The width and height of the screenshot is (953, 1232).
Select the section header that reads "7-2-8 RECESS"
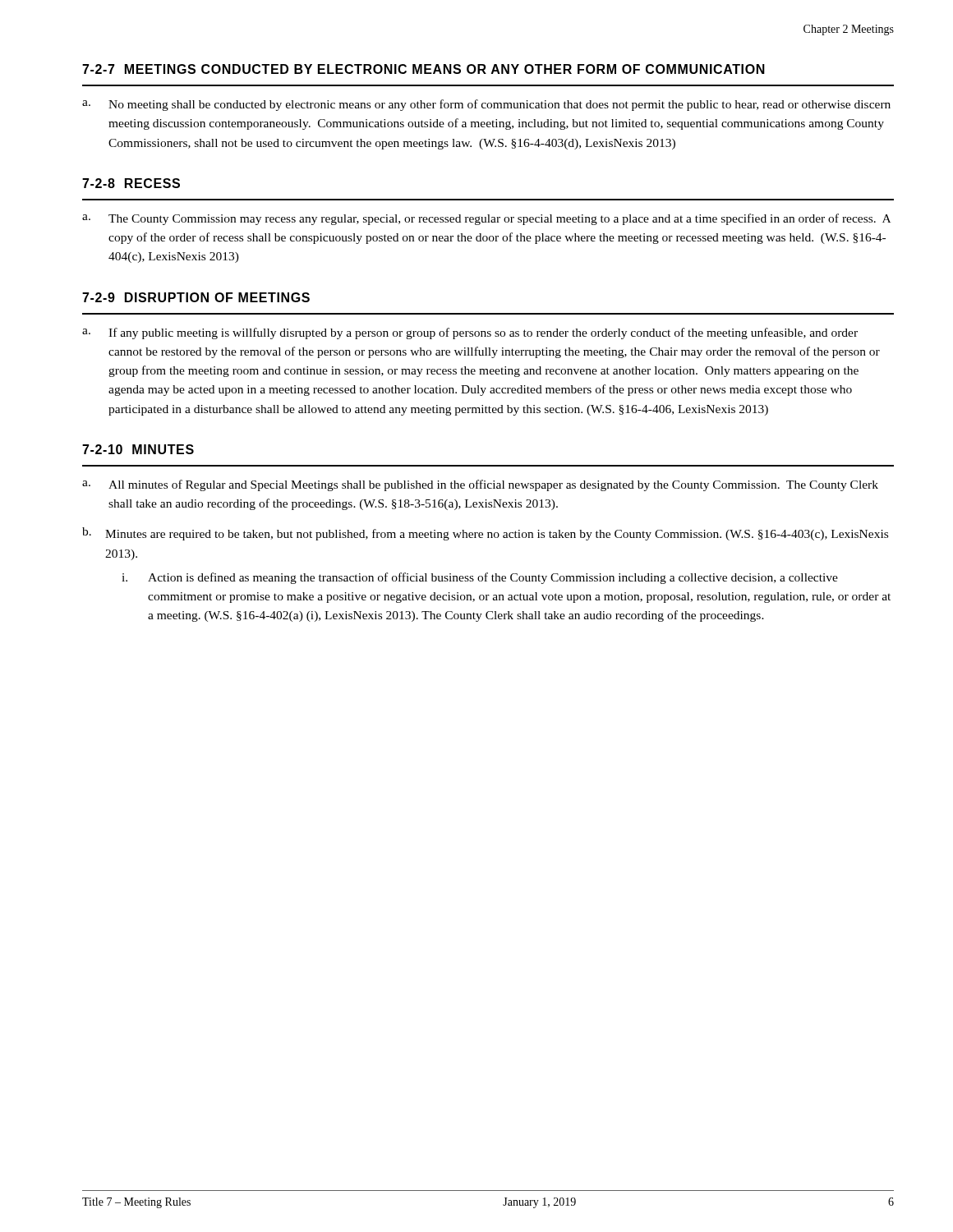click(131, 183)
